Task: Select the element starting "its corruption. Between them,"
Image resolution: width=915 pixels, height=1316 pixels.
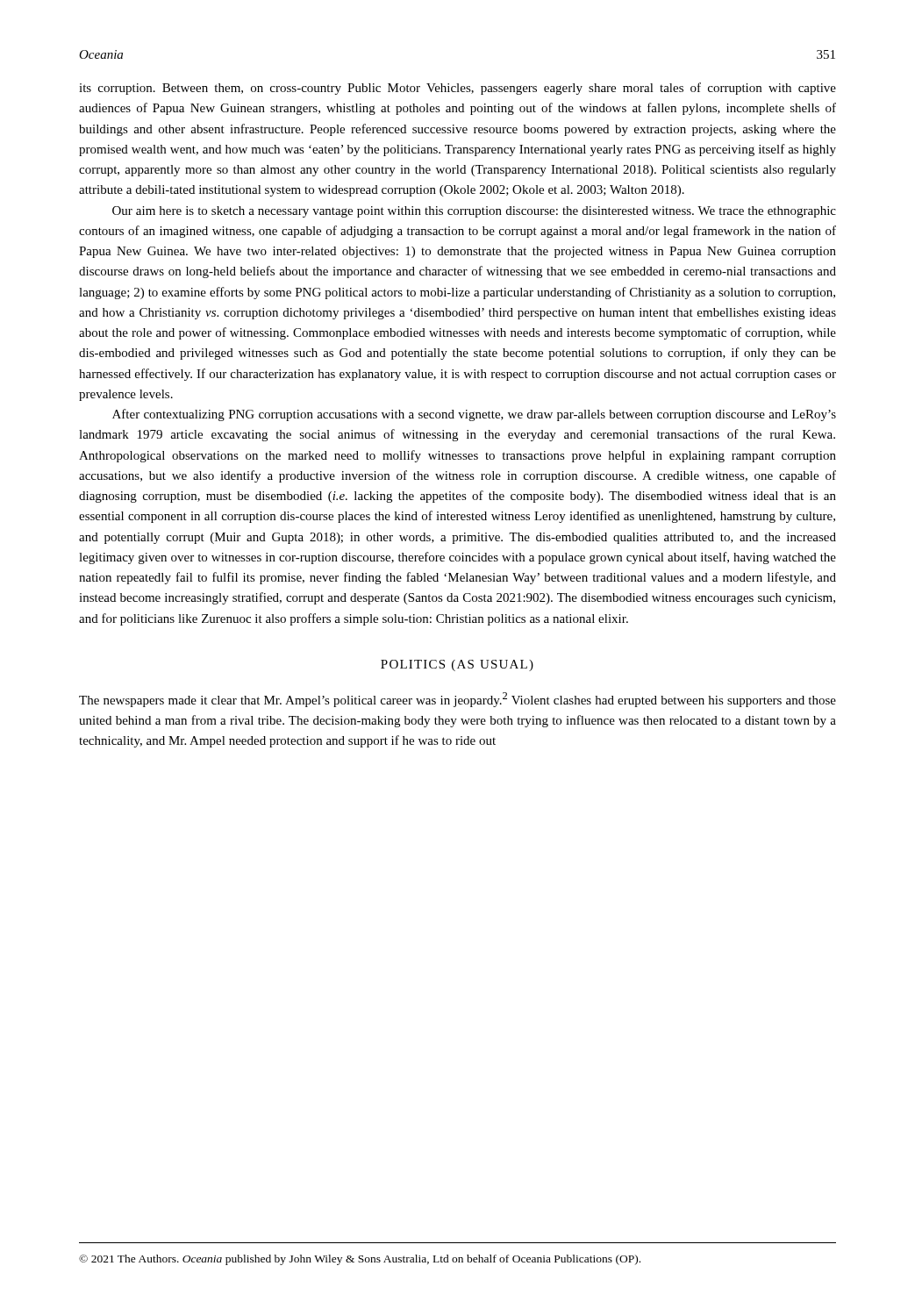Action: point(458,139)
